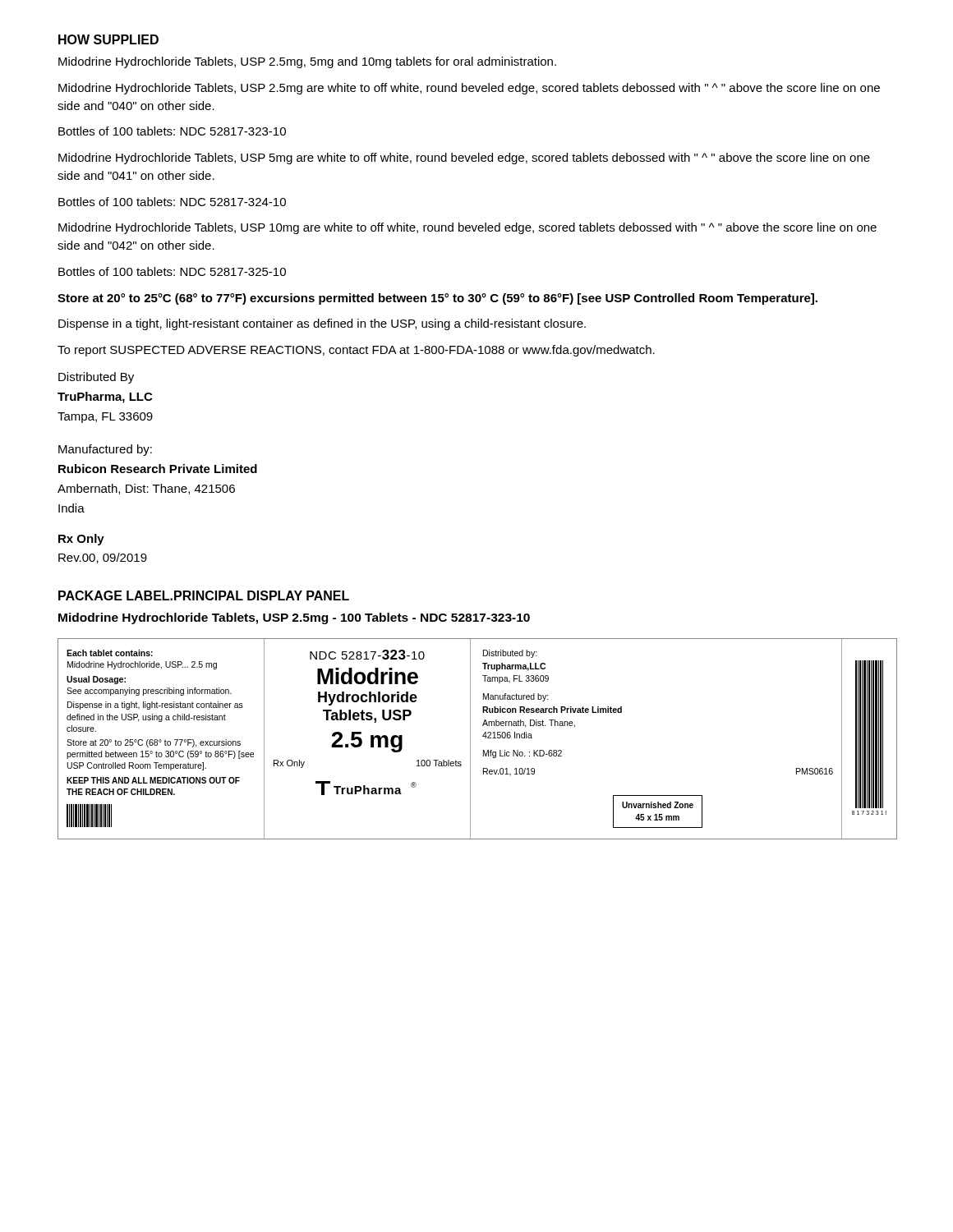Click on the text that reads "Bottles of 100 tablets: NDC 52817-325-10"
Screen dimensions: 1232x953
pos(172,271)
